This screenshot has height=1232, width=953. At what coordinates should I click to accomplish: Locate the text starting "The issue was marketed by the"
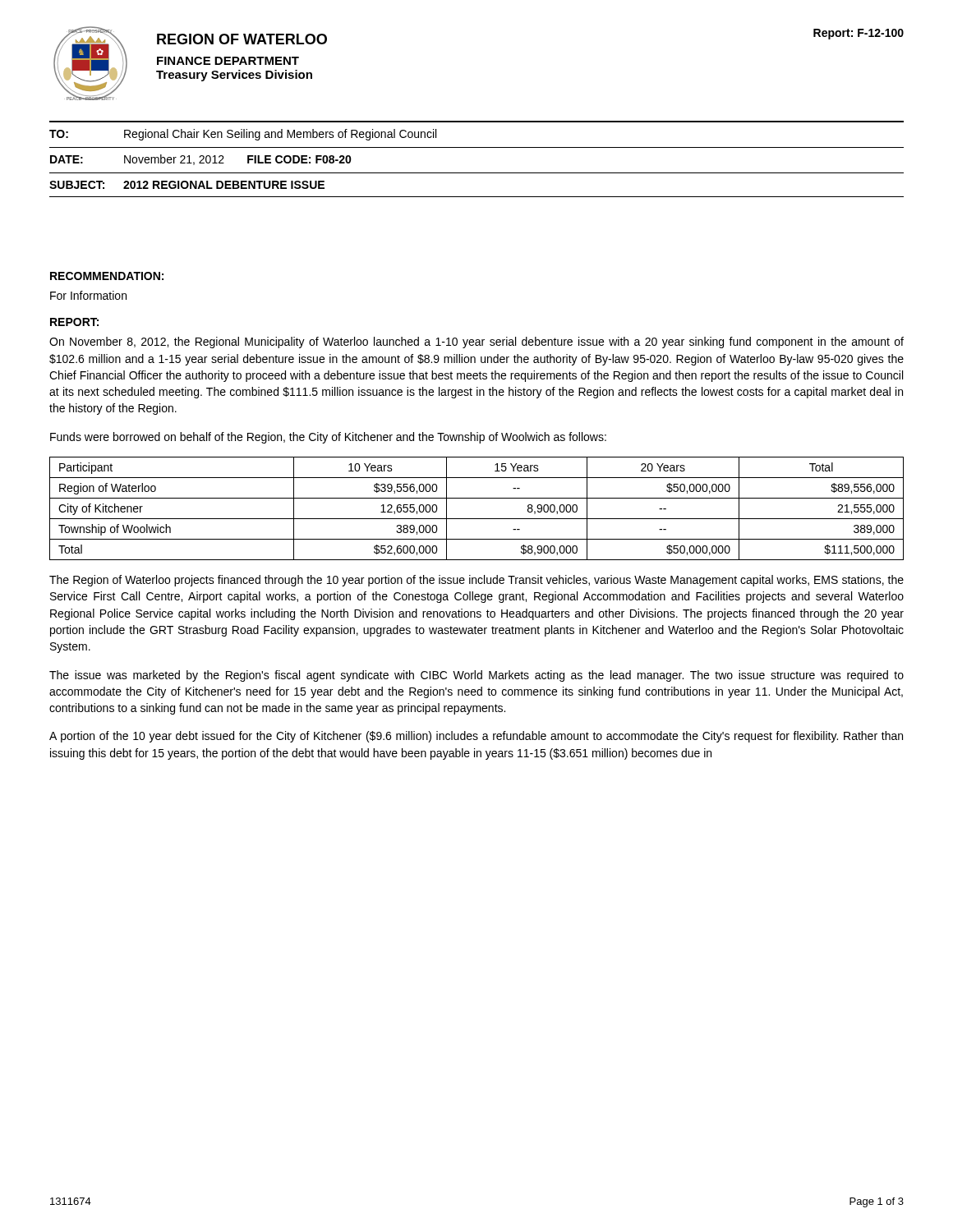(476, 691)
